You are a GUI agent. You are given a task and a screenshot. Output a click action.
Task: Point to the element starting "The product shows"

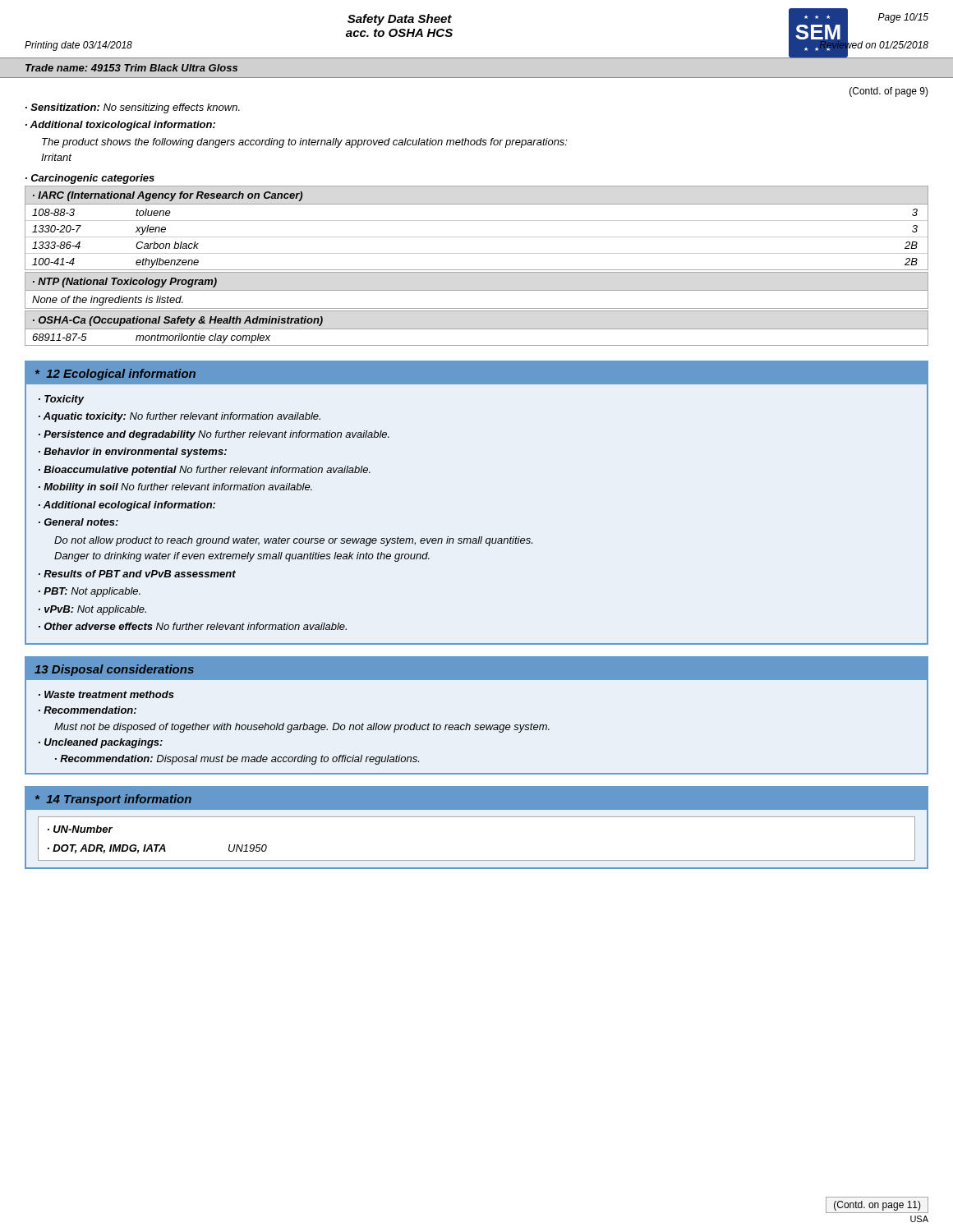point(304,149)
